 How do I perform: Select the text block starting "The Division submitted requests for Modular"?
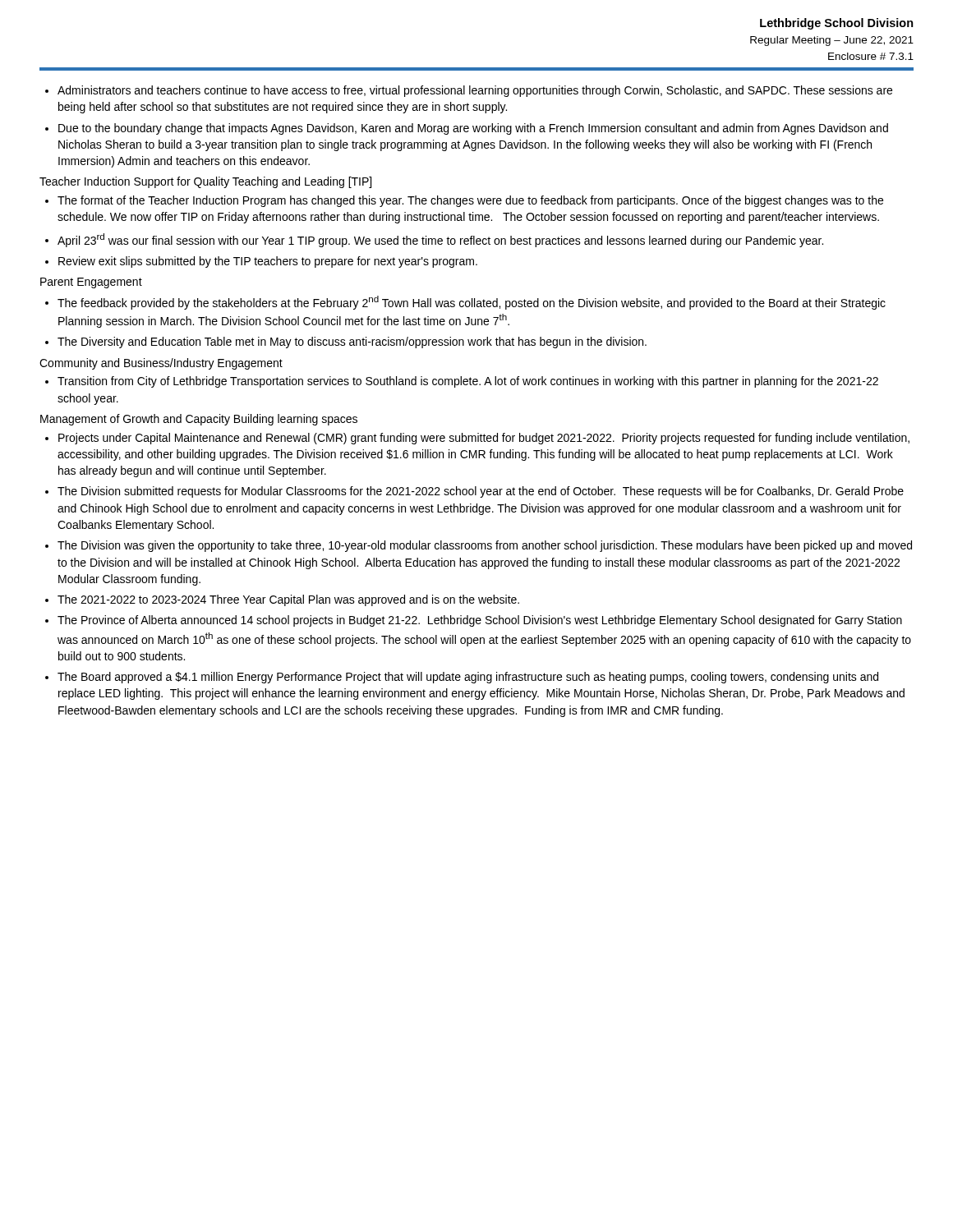click(x=486, y=508)
